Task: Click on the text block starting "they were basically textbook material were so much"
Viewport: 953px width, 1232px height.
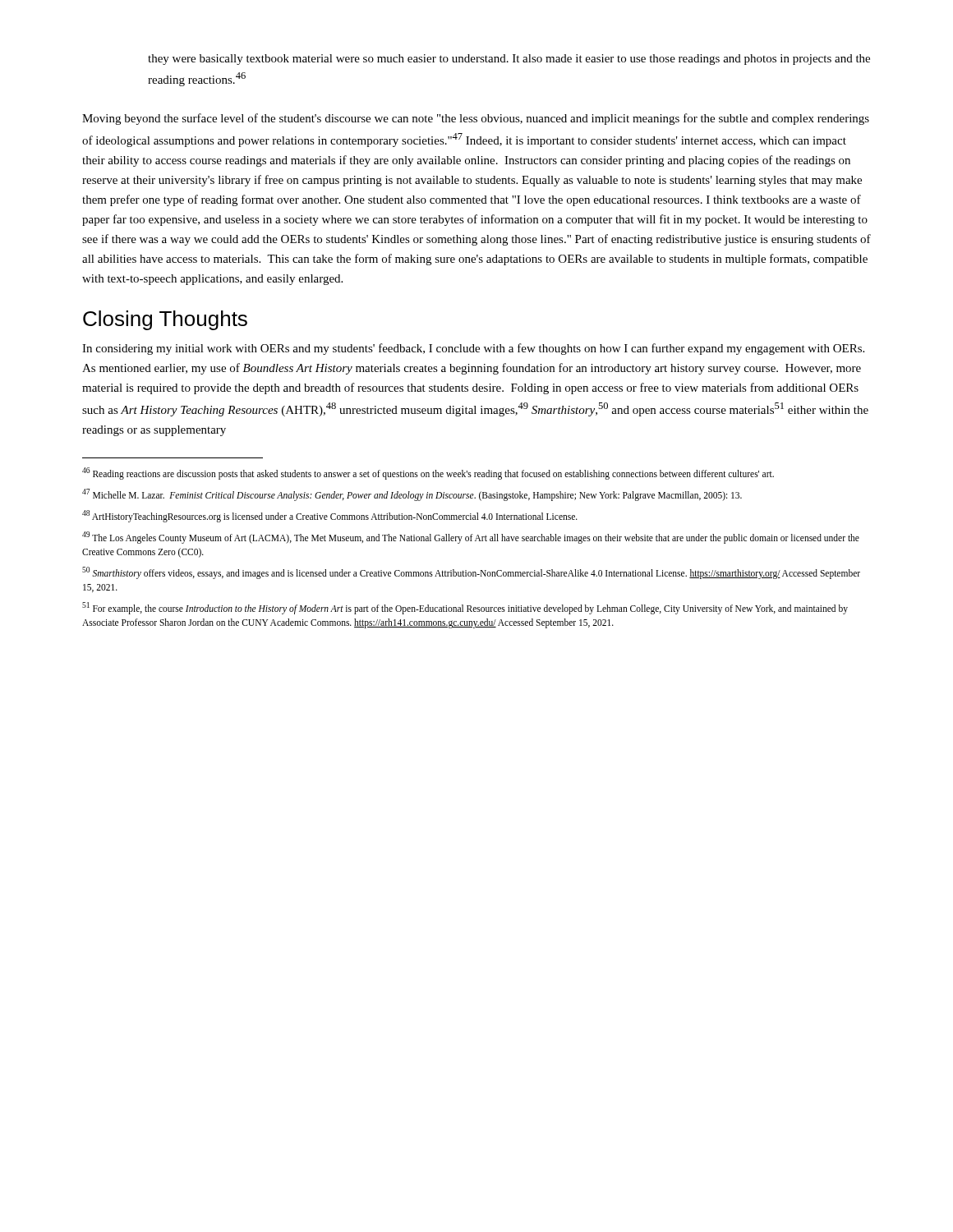Action: pyautogui.click(x=509, y=69)
